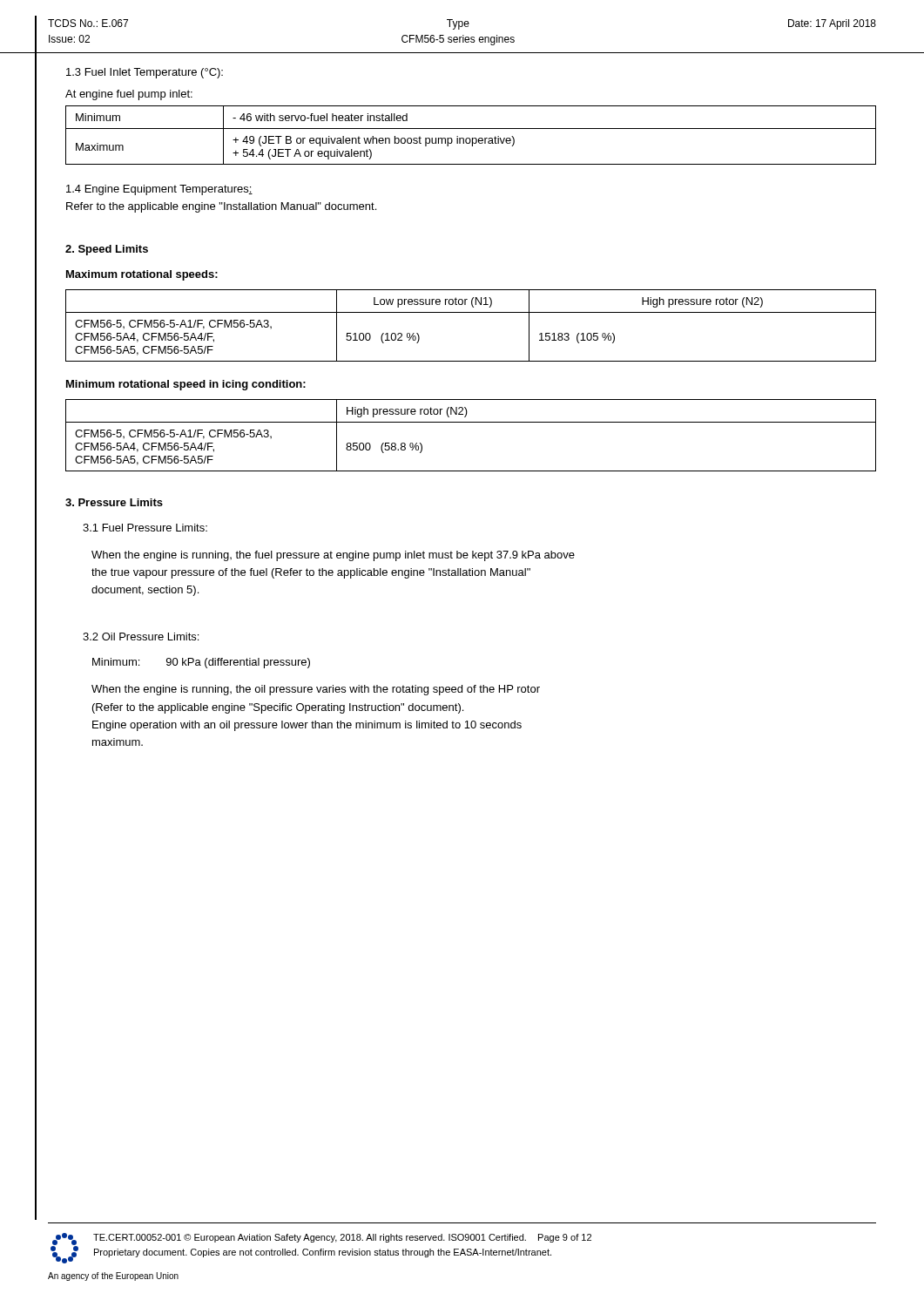
Task: Locate the section header that says "2. Speed Limits"
Action: (x=107, y=249)
